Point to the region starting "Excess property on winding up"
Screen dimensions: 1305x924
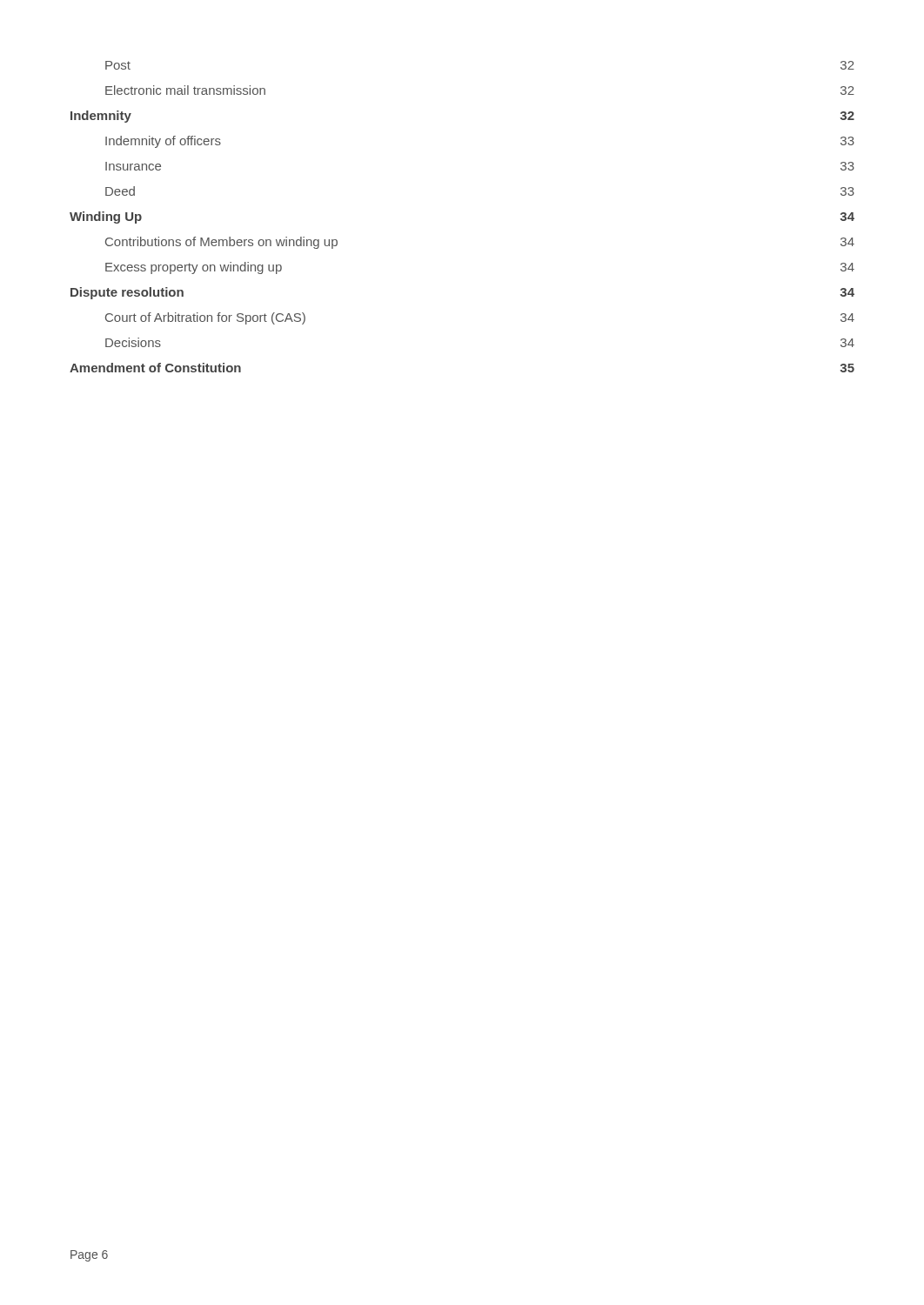coord(193,268)
